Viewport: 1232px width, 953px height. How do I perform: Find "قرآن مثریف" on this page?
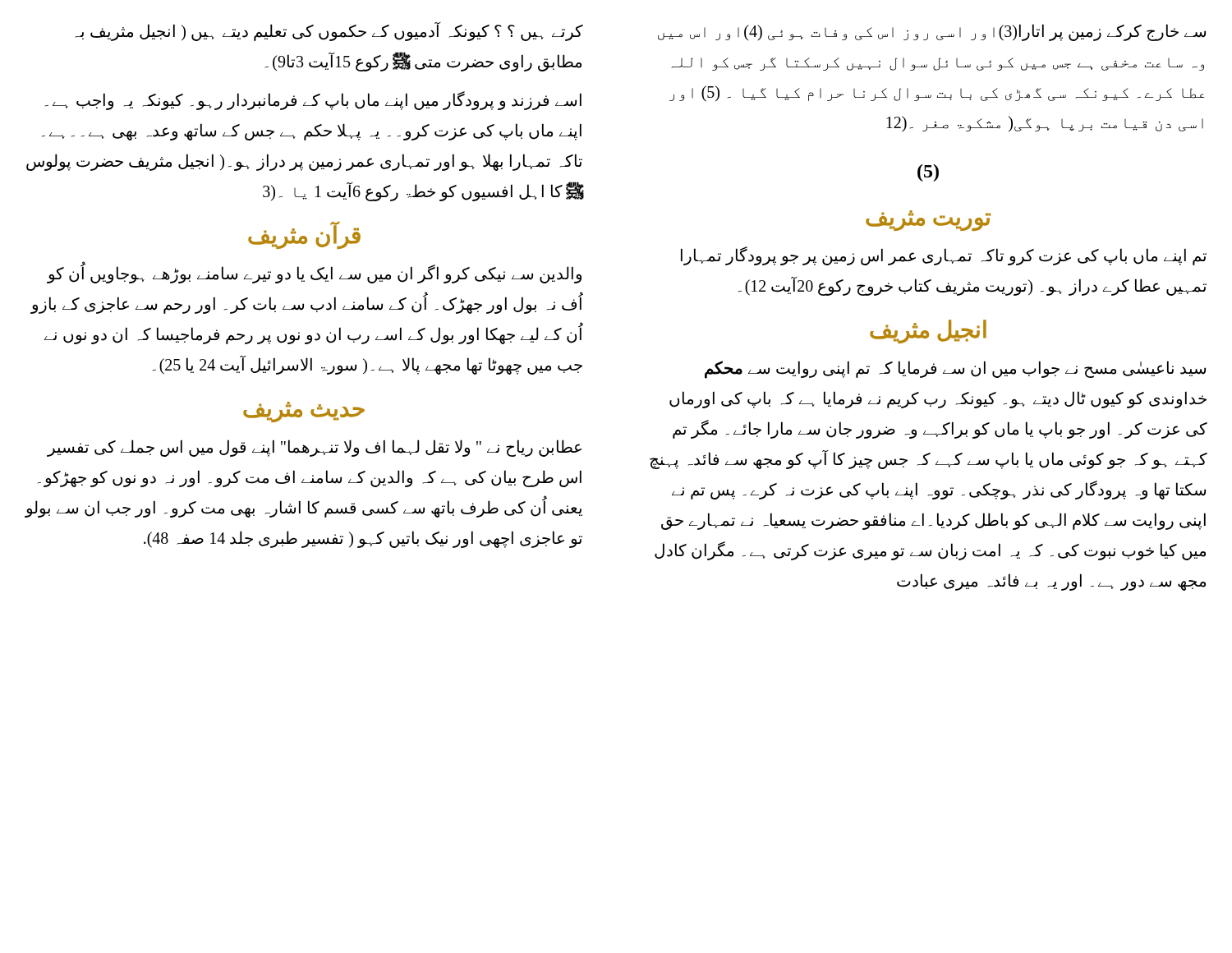(x=304, y=235)
